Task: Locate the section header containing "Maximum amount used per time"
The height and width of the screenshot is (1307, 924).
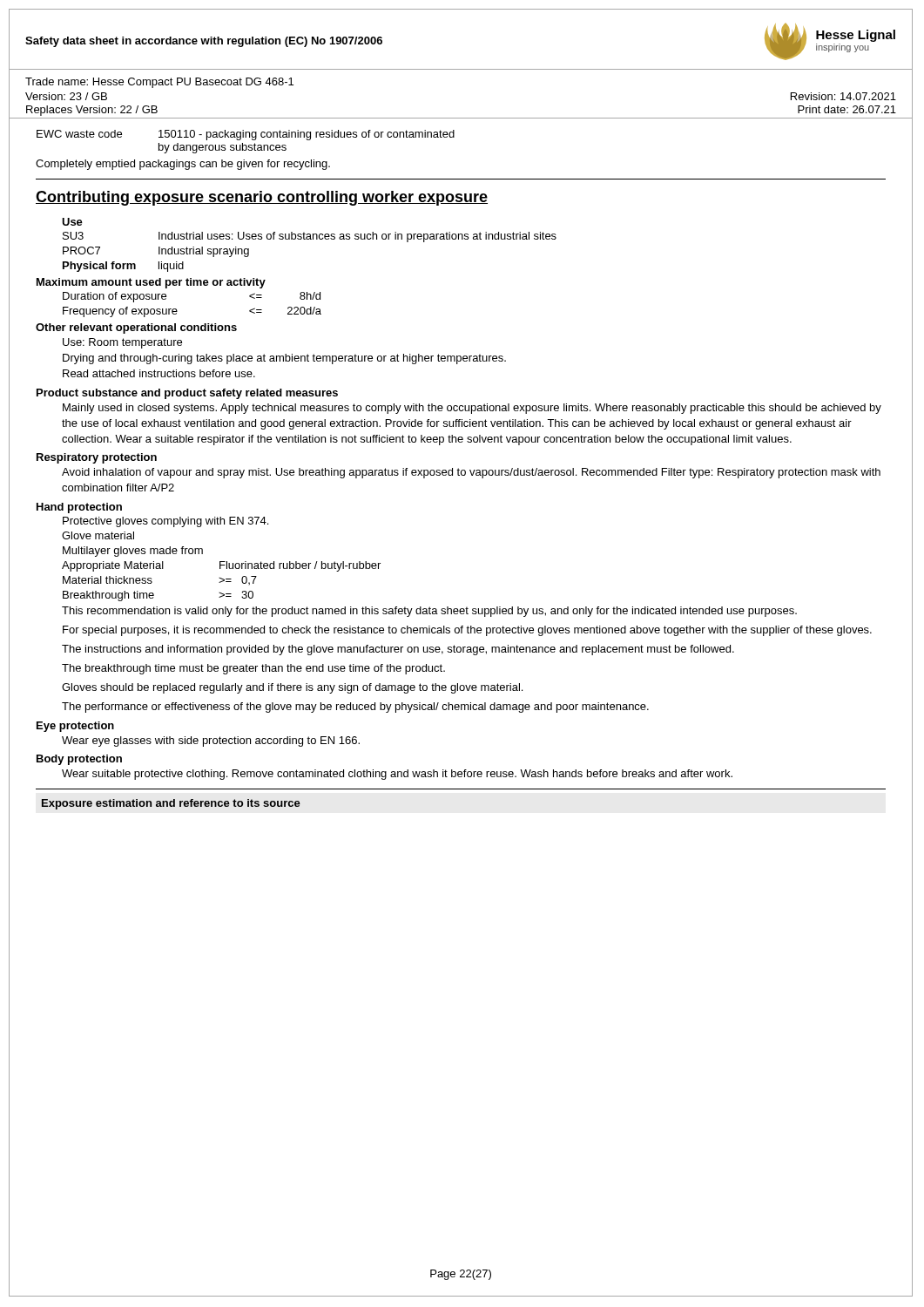Action: pos(151,282)
